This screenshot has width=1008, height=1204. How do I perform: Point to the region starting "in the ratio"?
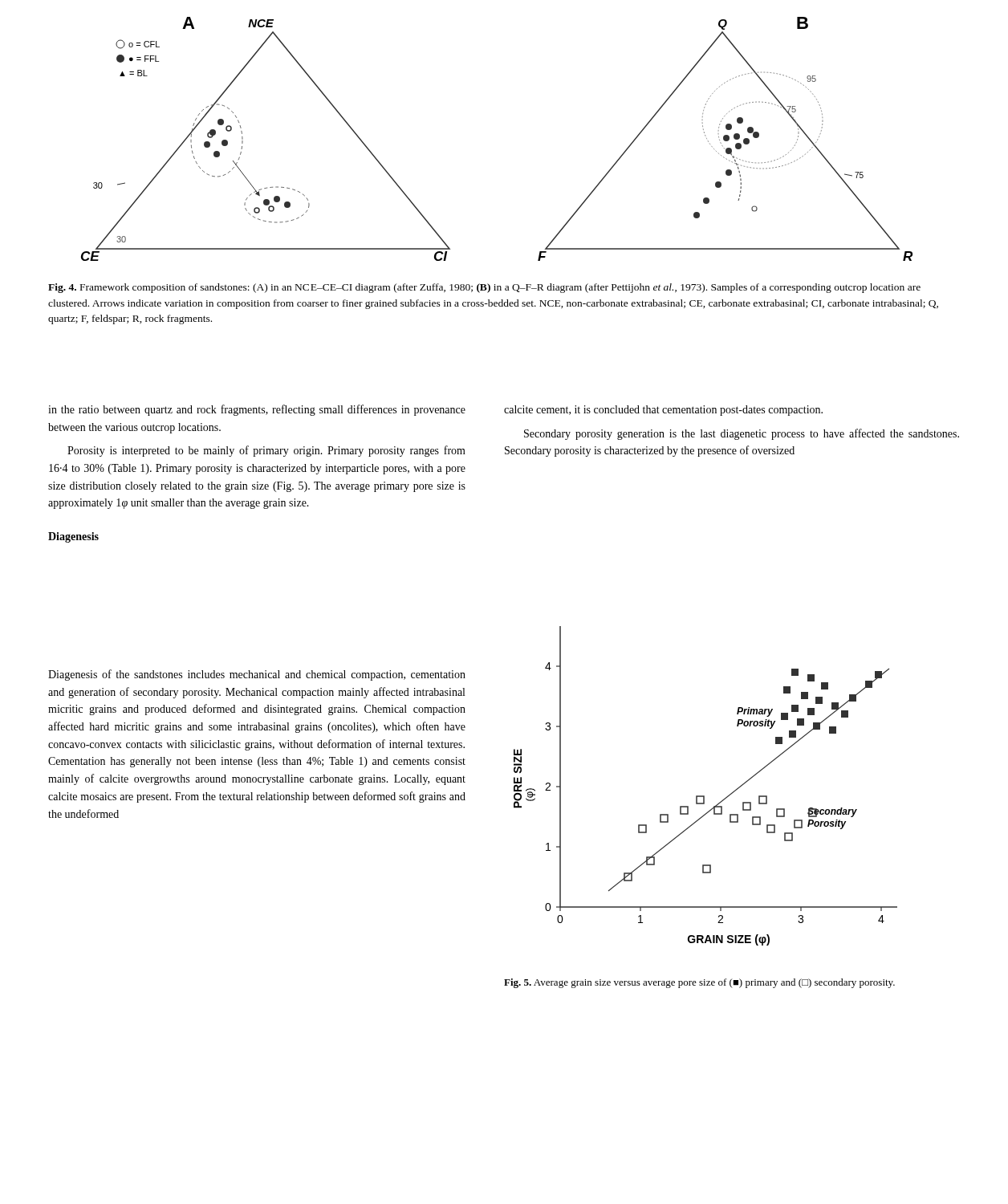pyautogui.click(x=257, y=473)
